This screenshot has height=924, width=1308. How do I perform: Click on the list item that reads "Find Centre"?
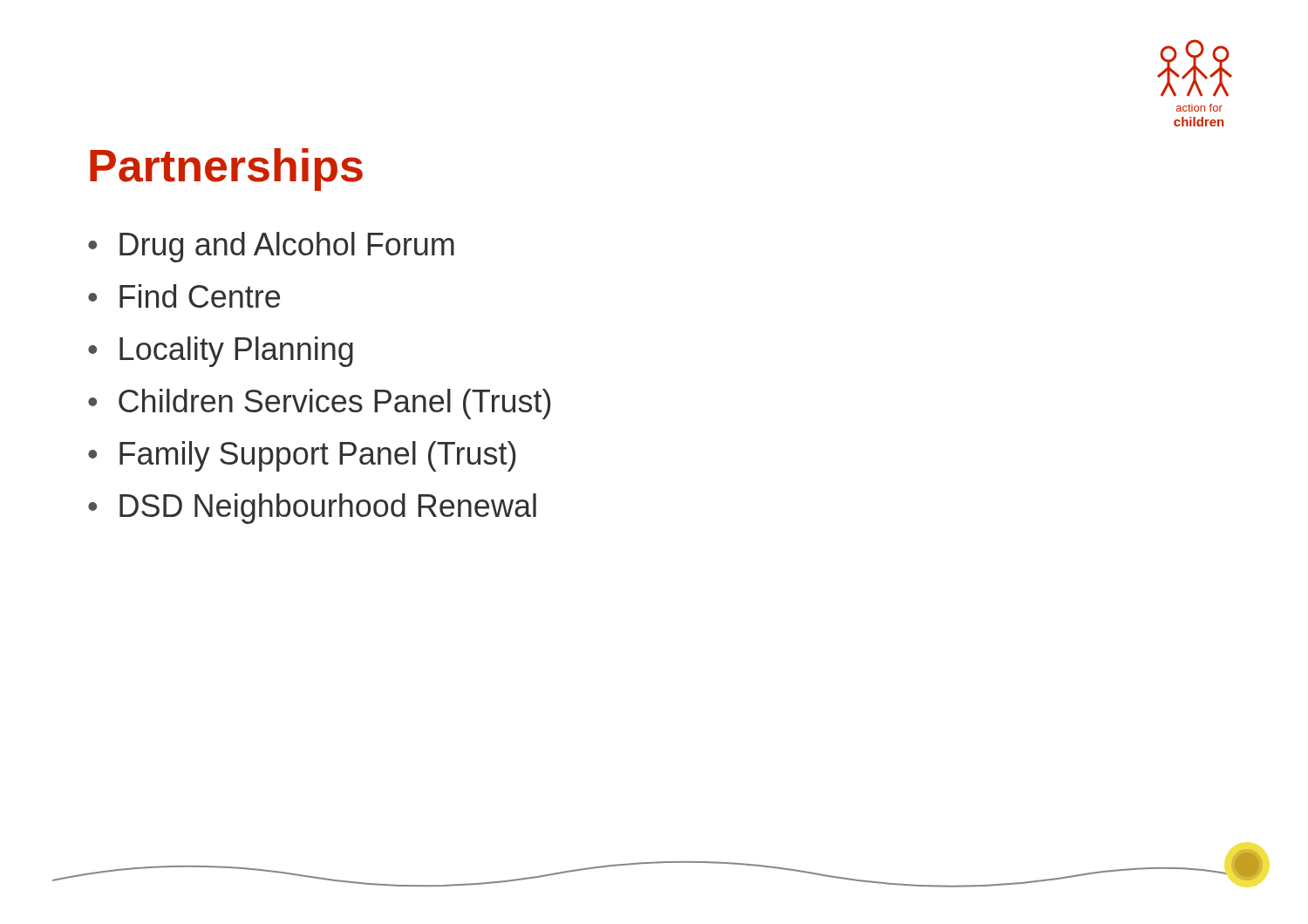199,297
